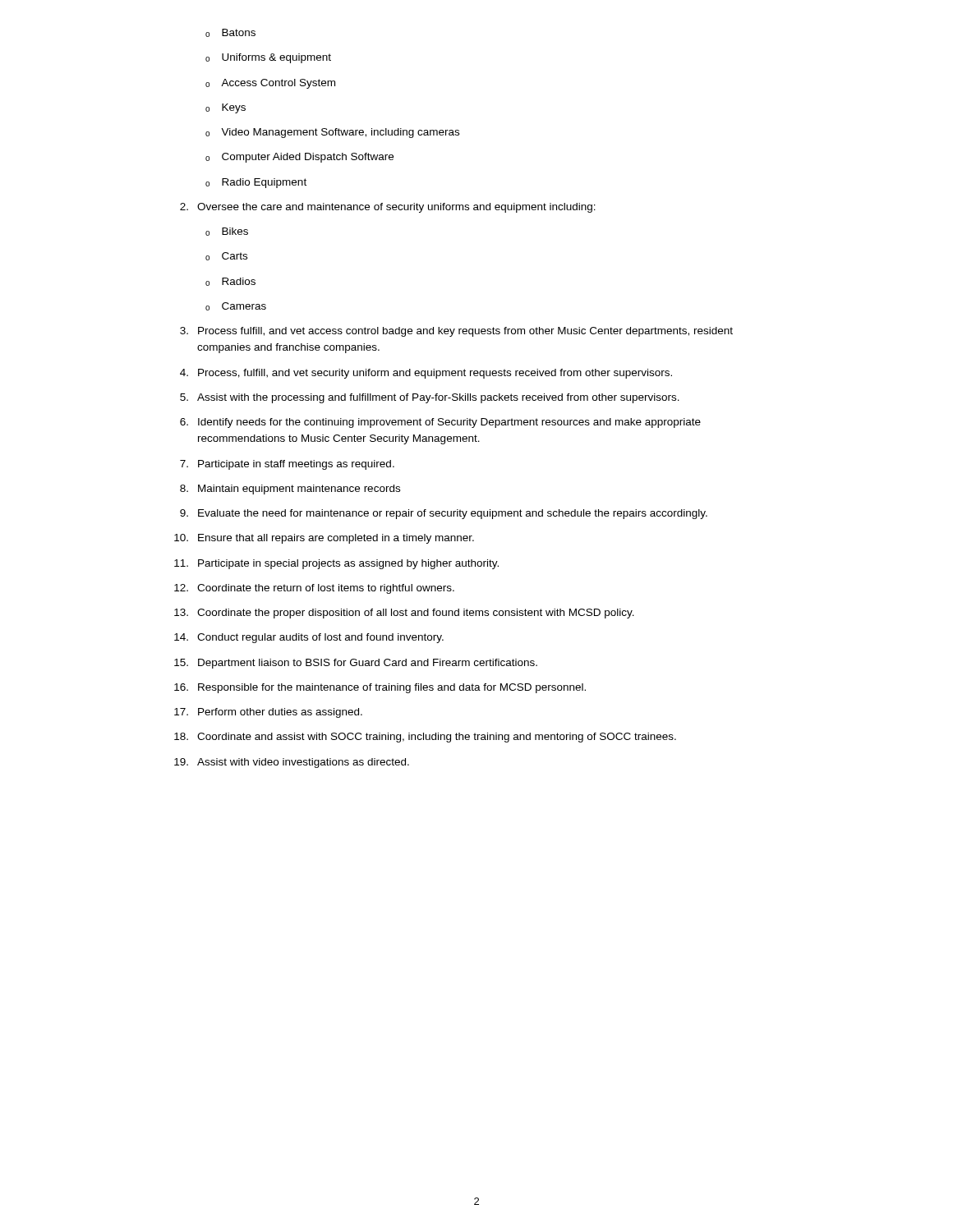Image resolution: width=953 pixels, height=1232 pixels.
Task: Where is the passage that starts "8. Maintain equipment maintenance"?
Action: point(290,490)
